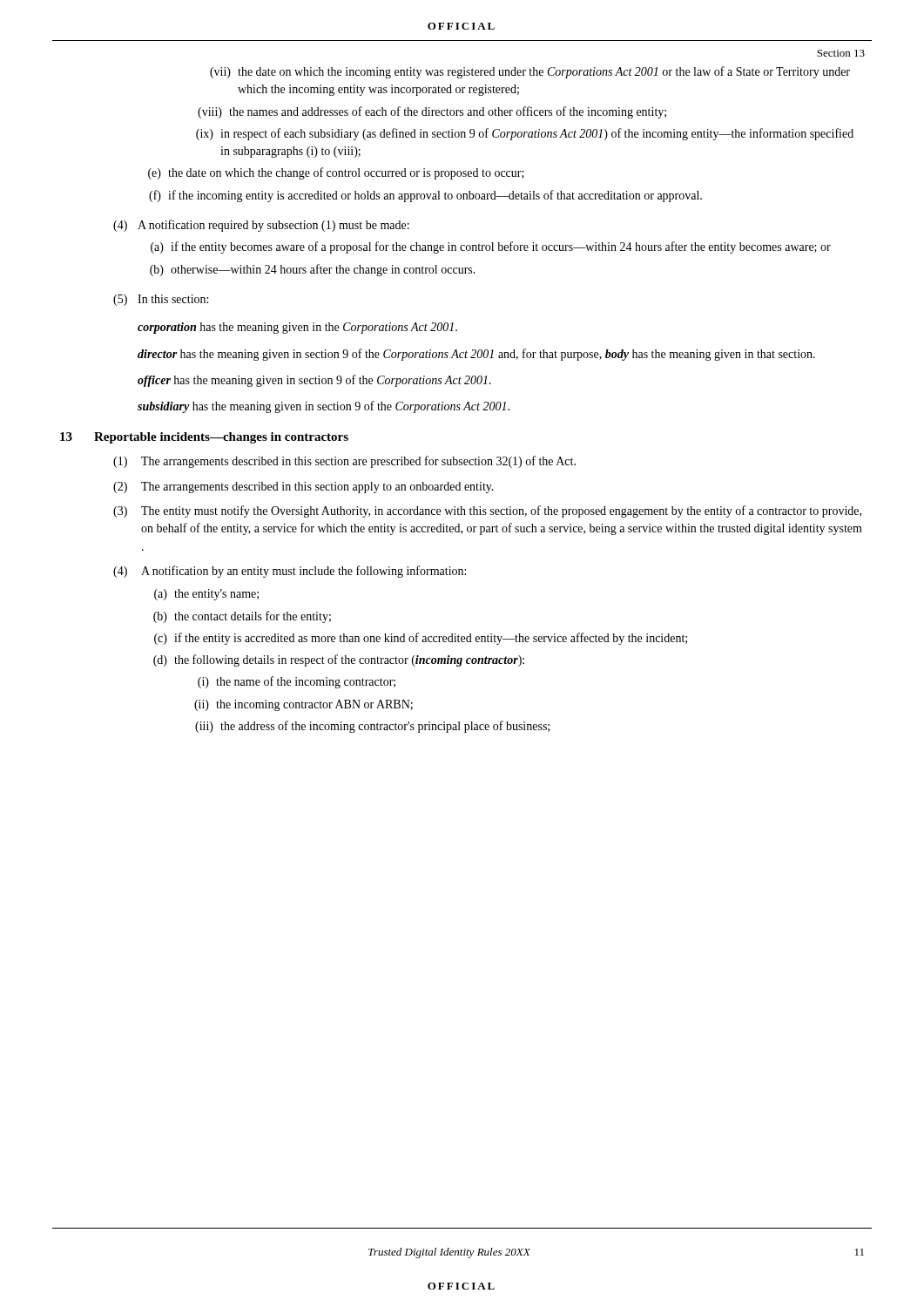Navigate to the block starting "(d) the following details in respect of"
The image size is (924, 1307).
coord(333,661)
